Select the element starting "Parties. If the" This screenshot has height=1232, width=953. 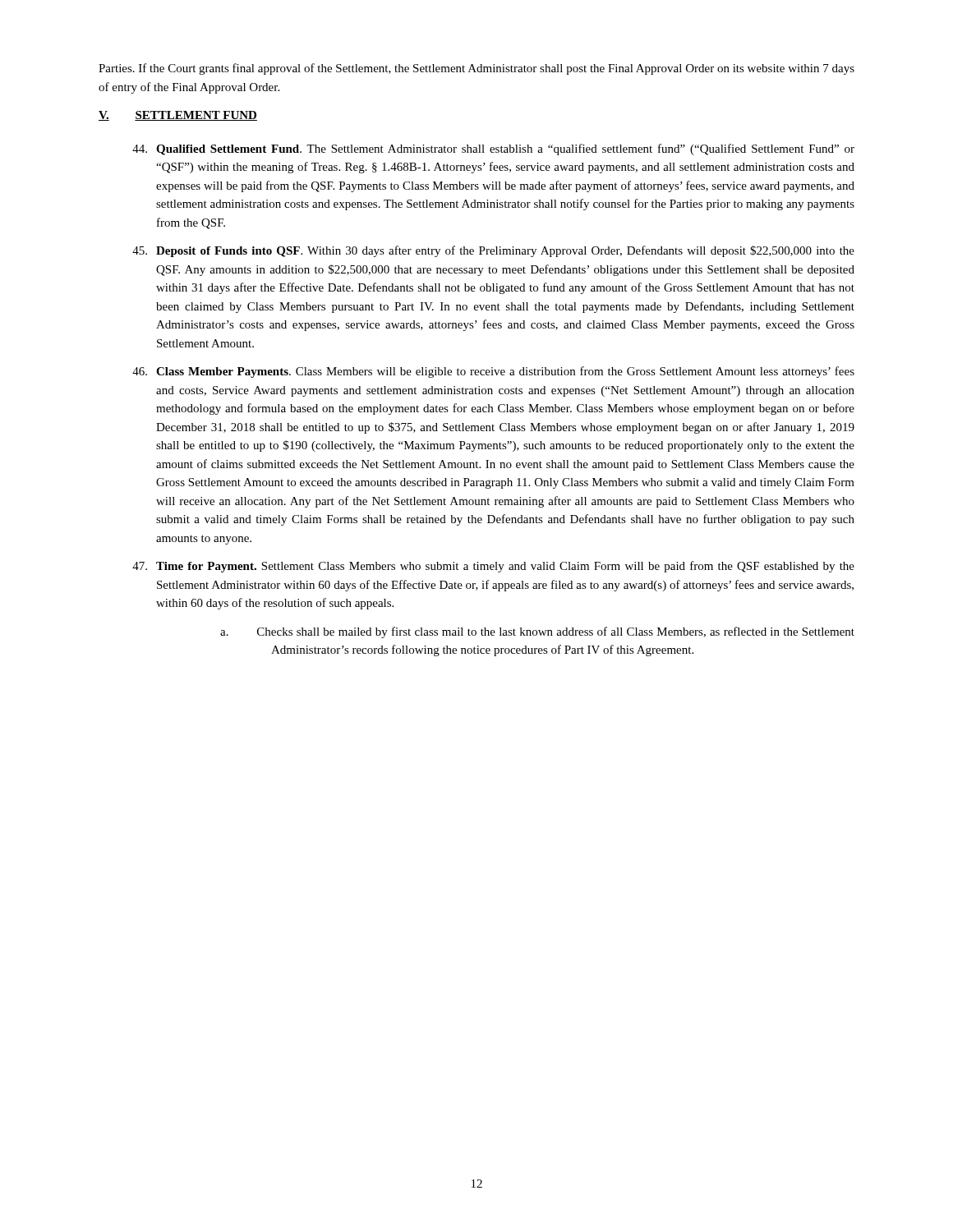(476, 78)
